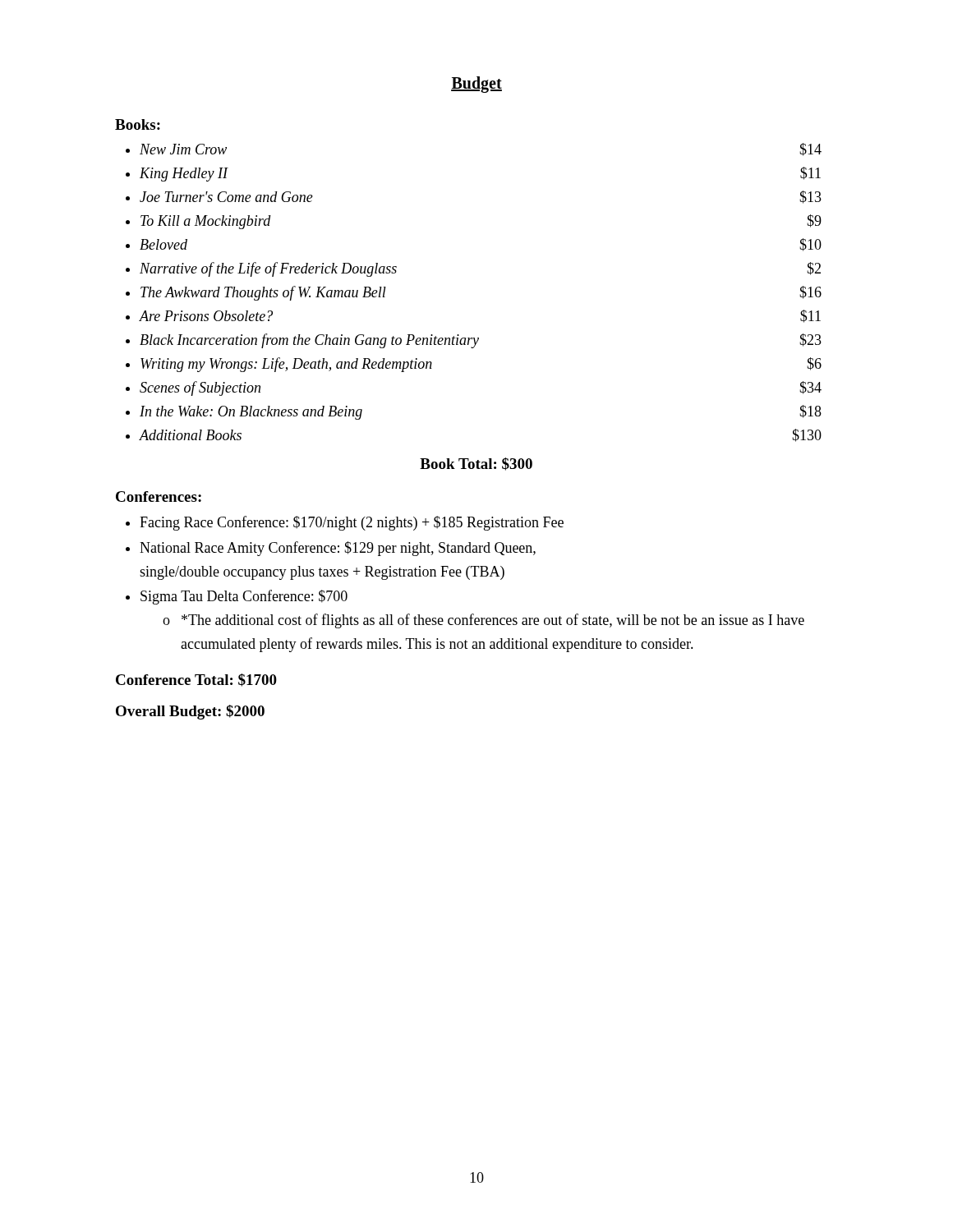Click on the text block starting "In the Wake:"
This screenshot has height=1232, width=953.
(251, 413)
